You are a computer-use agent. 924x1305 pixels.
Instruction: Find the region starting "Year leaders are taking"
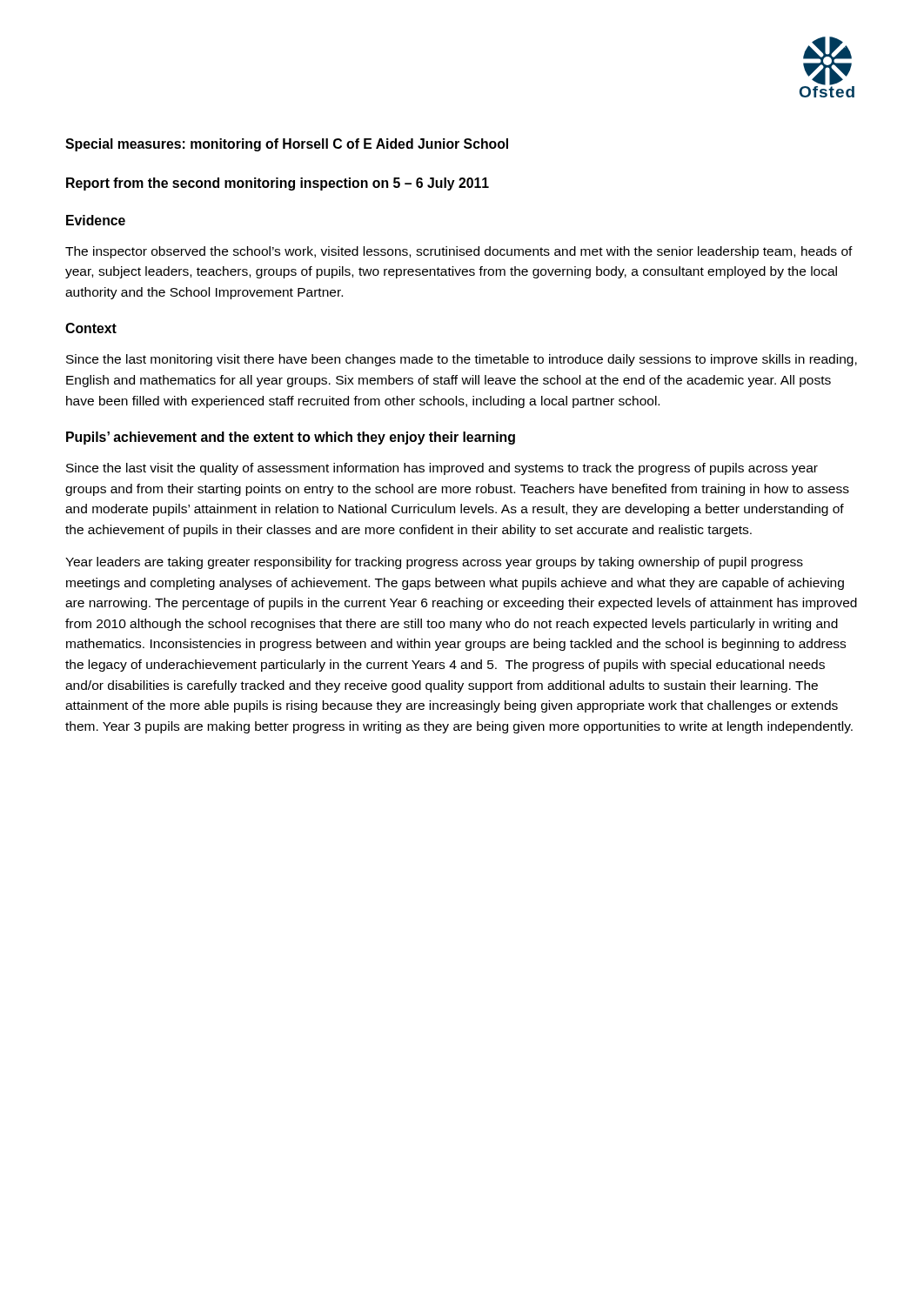tap(461, 644)
